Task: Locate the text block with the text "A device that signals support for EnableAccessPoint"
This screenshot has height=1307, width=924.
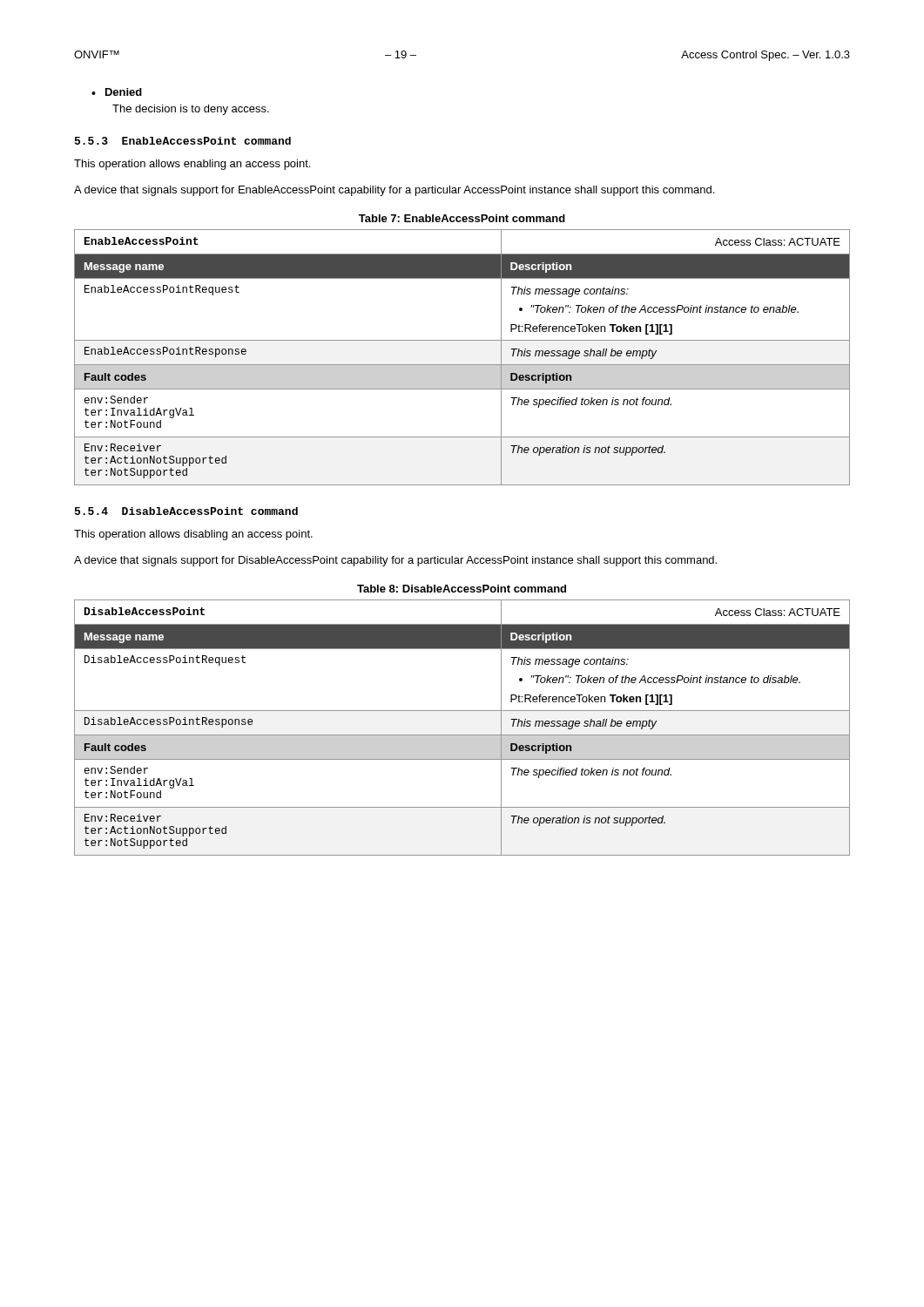Action: coord(395,189)
